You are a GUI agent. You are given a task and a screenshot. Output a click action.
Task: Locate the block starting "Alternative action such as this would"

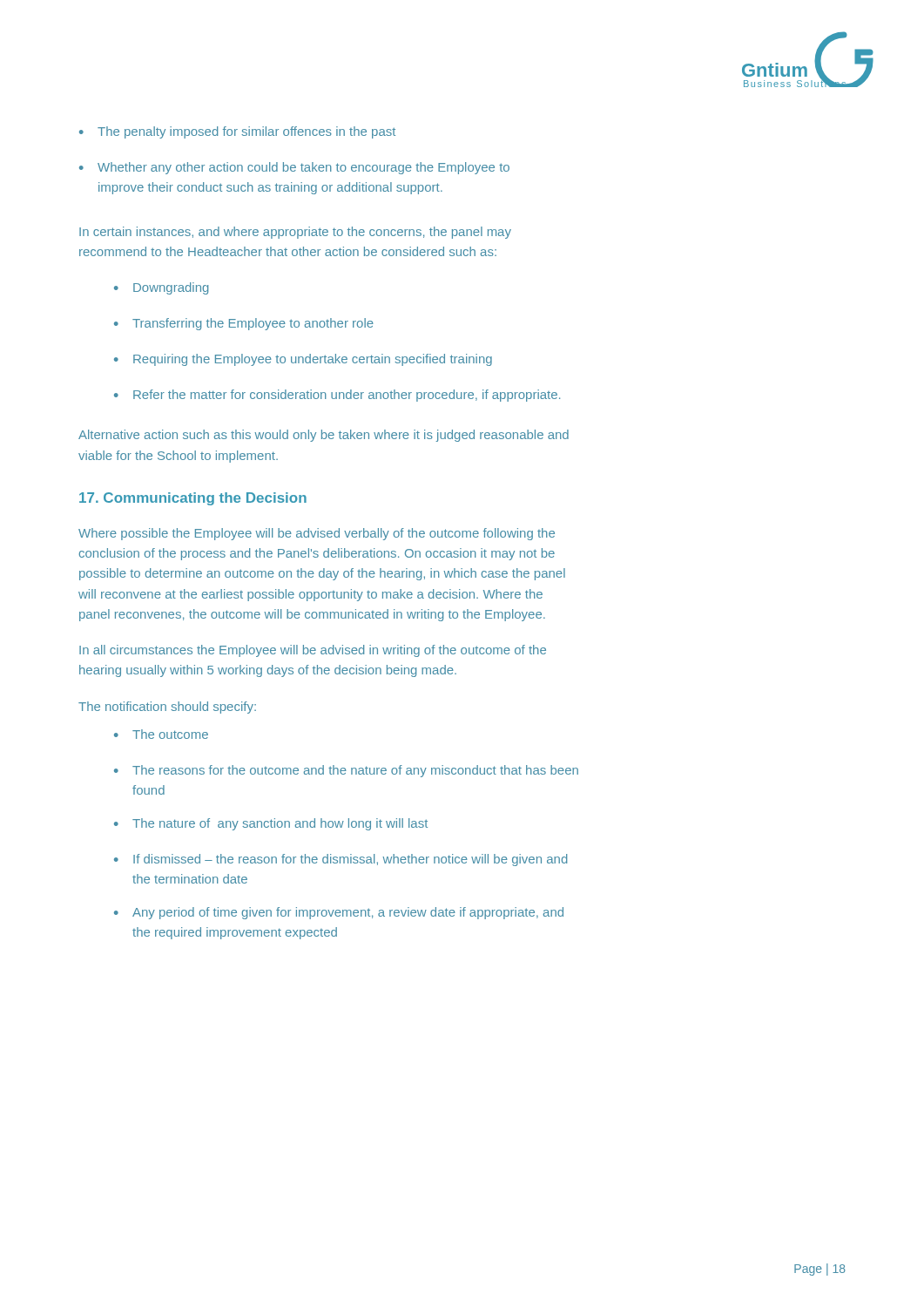coord(324,445)
